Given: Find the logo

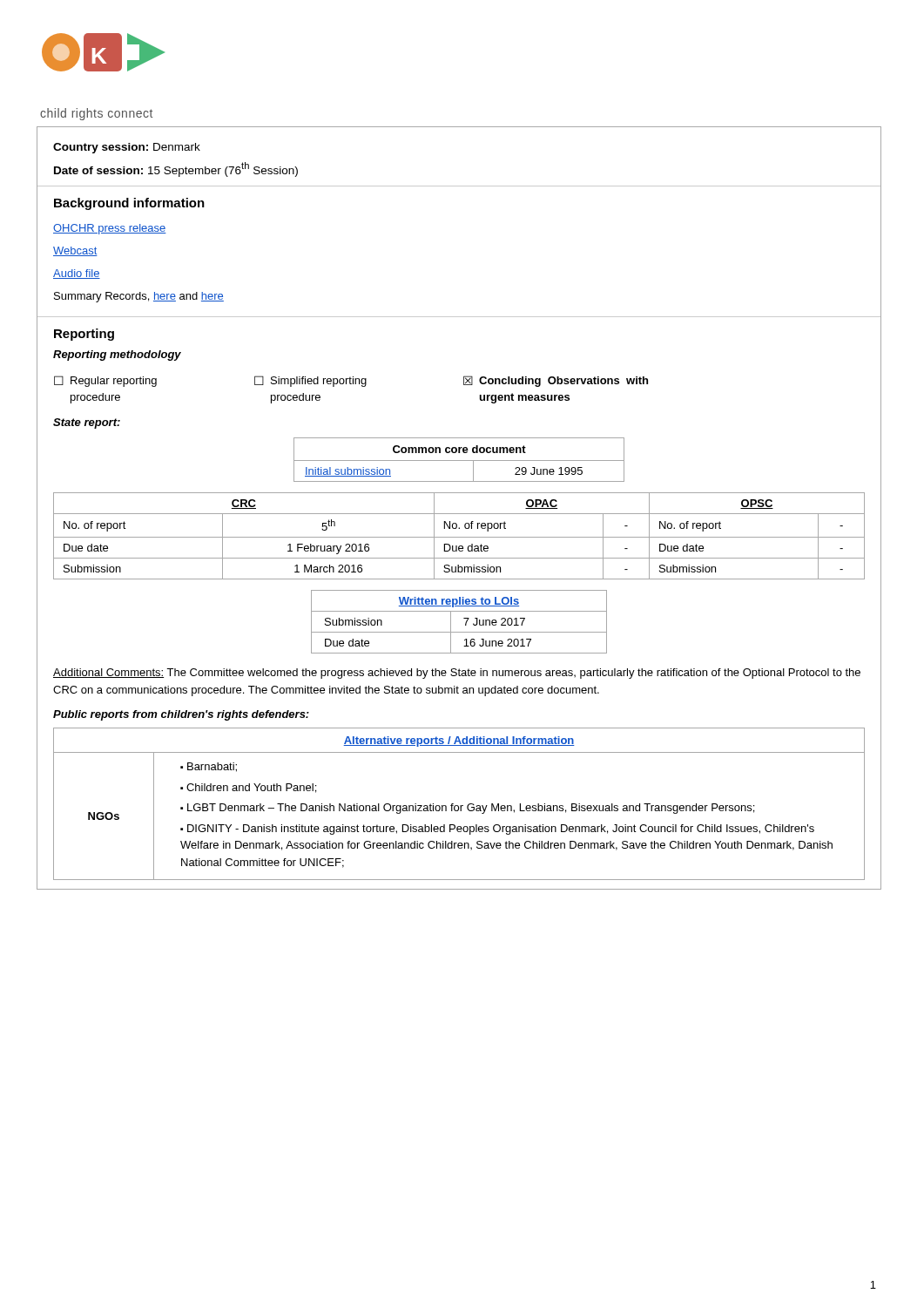Looking at the screenshot, I should tap(124, 70).
